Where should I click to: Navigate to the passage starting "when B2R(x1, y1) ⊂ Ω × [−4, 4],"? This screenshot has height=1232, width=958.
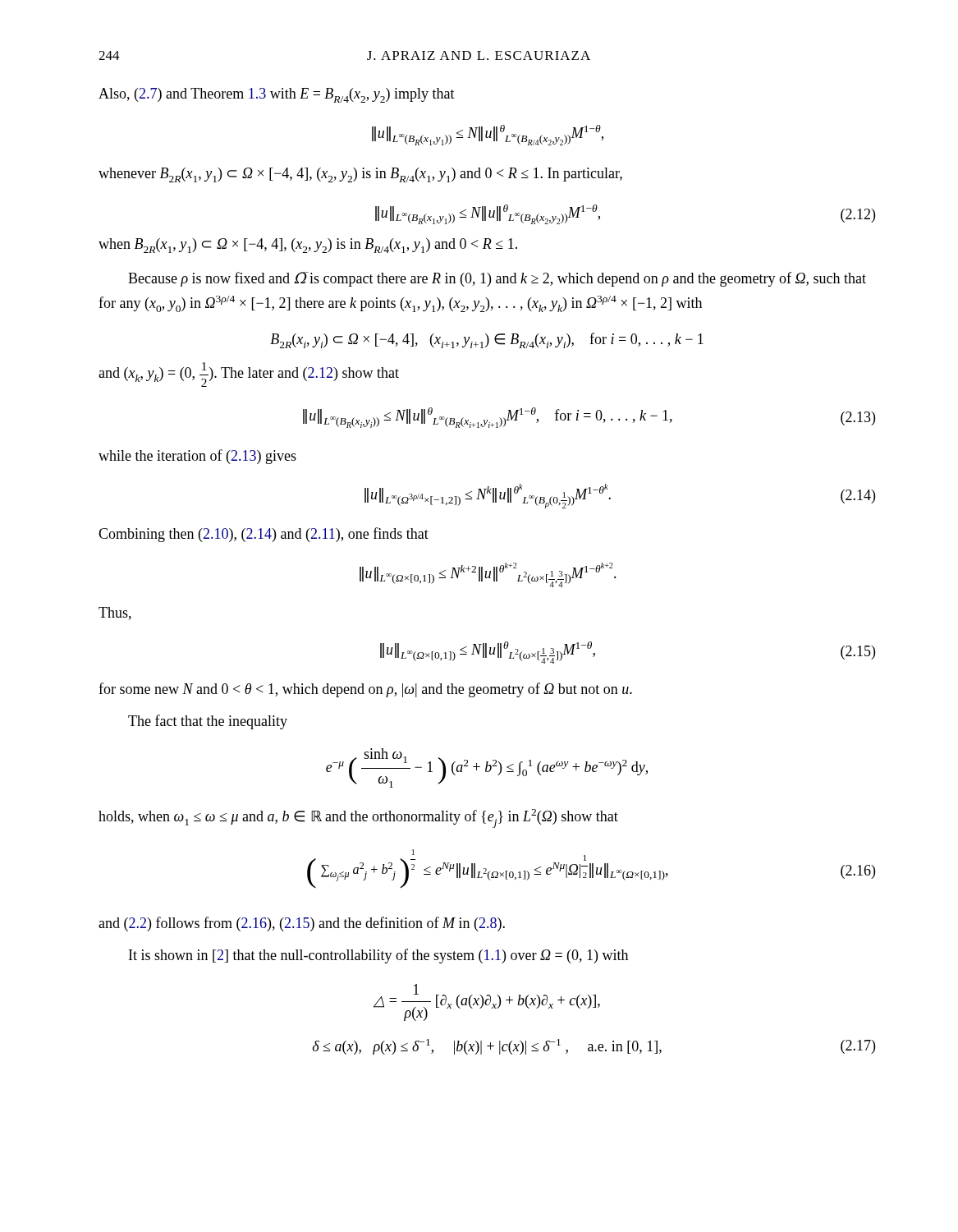click(308, 246)
